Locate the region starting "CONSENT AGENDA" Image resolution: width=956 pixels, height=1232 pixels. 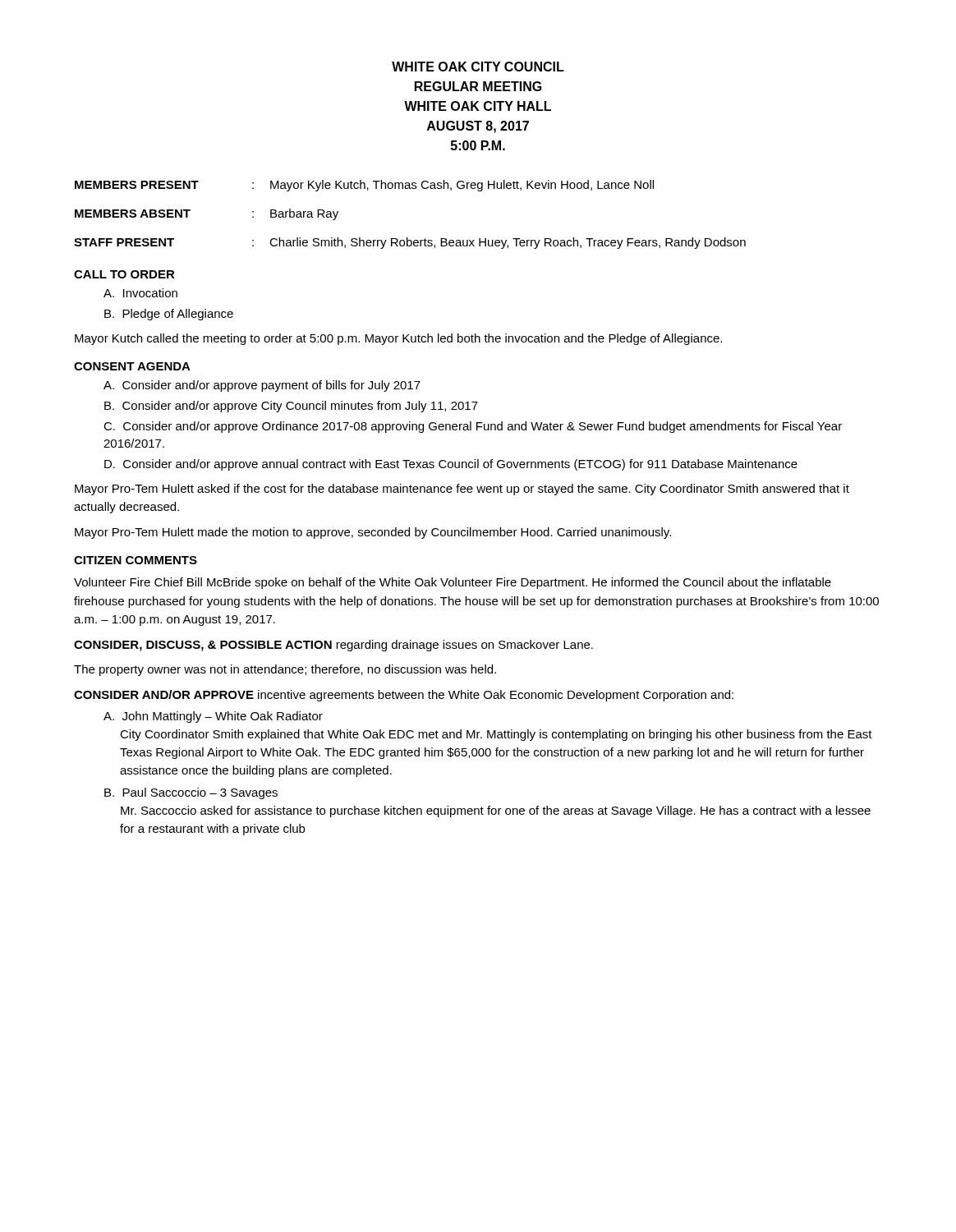(x=132, y=366)
